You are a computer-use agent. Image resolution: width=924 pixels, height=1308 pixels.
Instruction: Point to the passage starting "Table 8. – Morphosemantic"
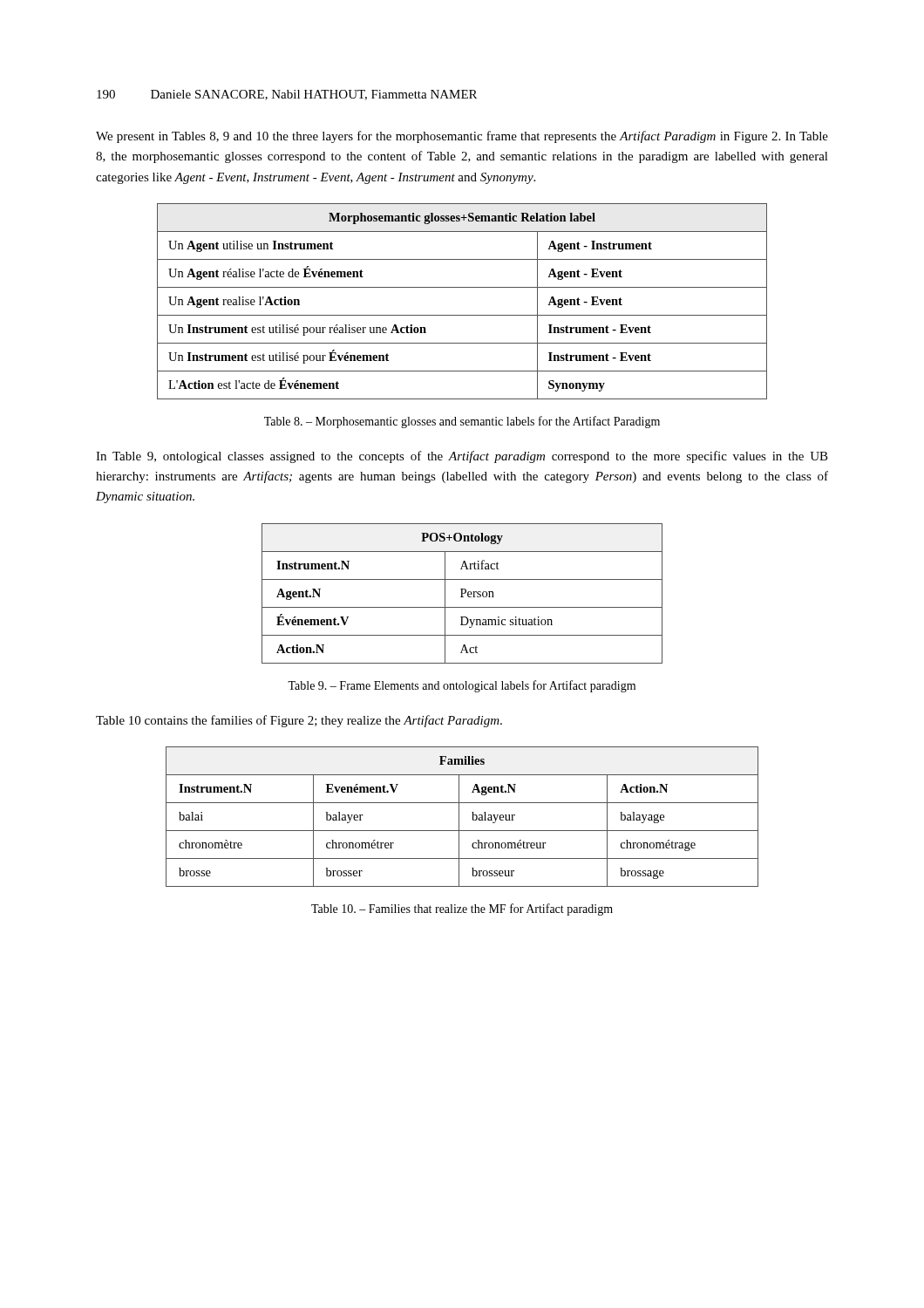pos(462,421)
